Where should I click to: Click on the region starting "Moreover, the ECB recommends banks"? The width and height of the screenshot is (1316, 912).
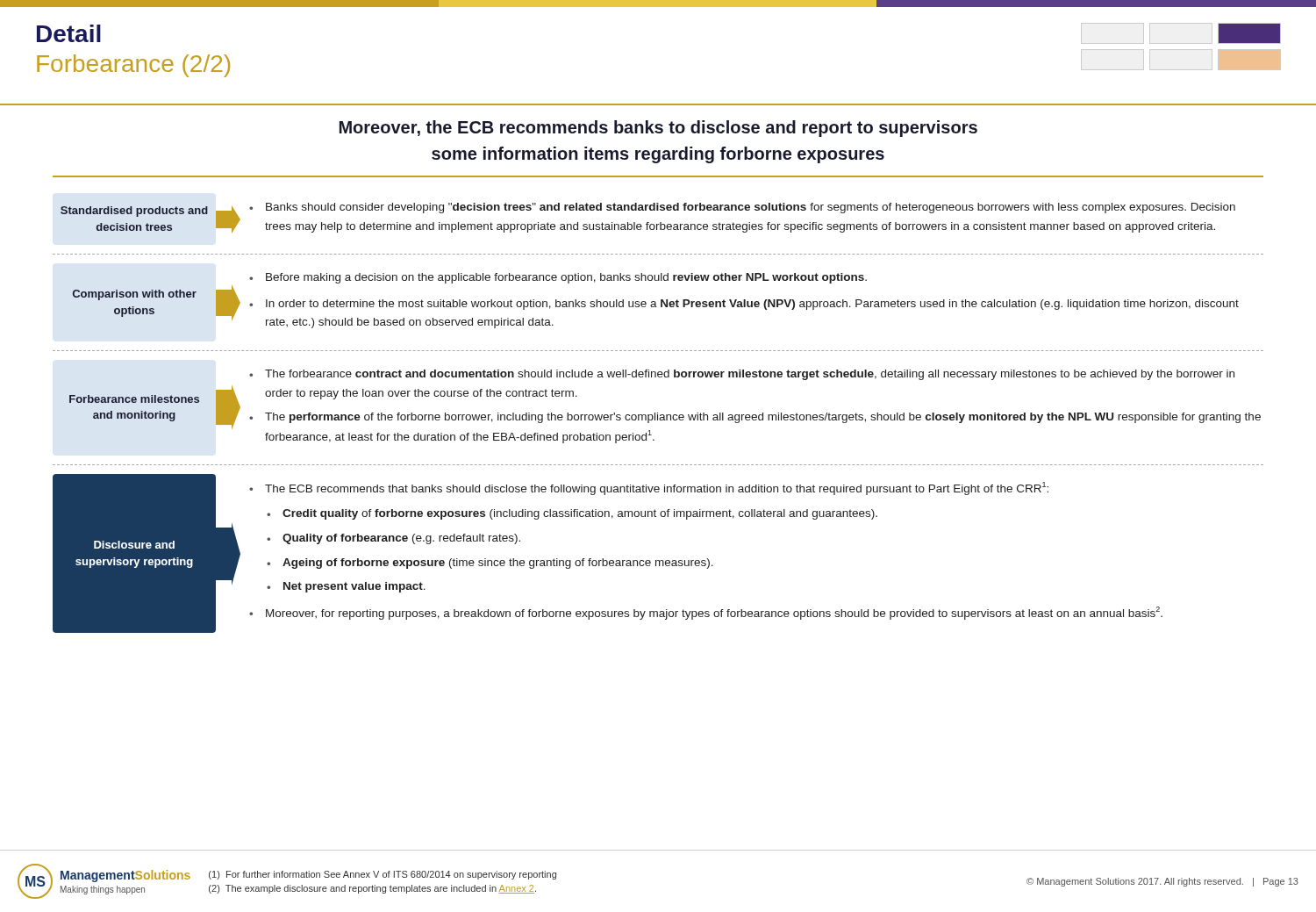[x=658, y=140]
